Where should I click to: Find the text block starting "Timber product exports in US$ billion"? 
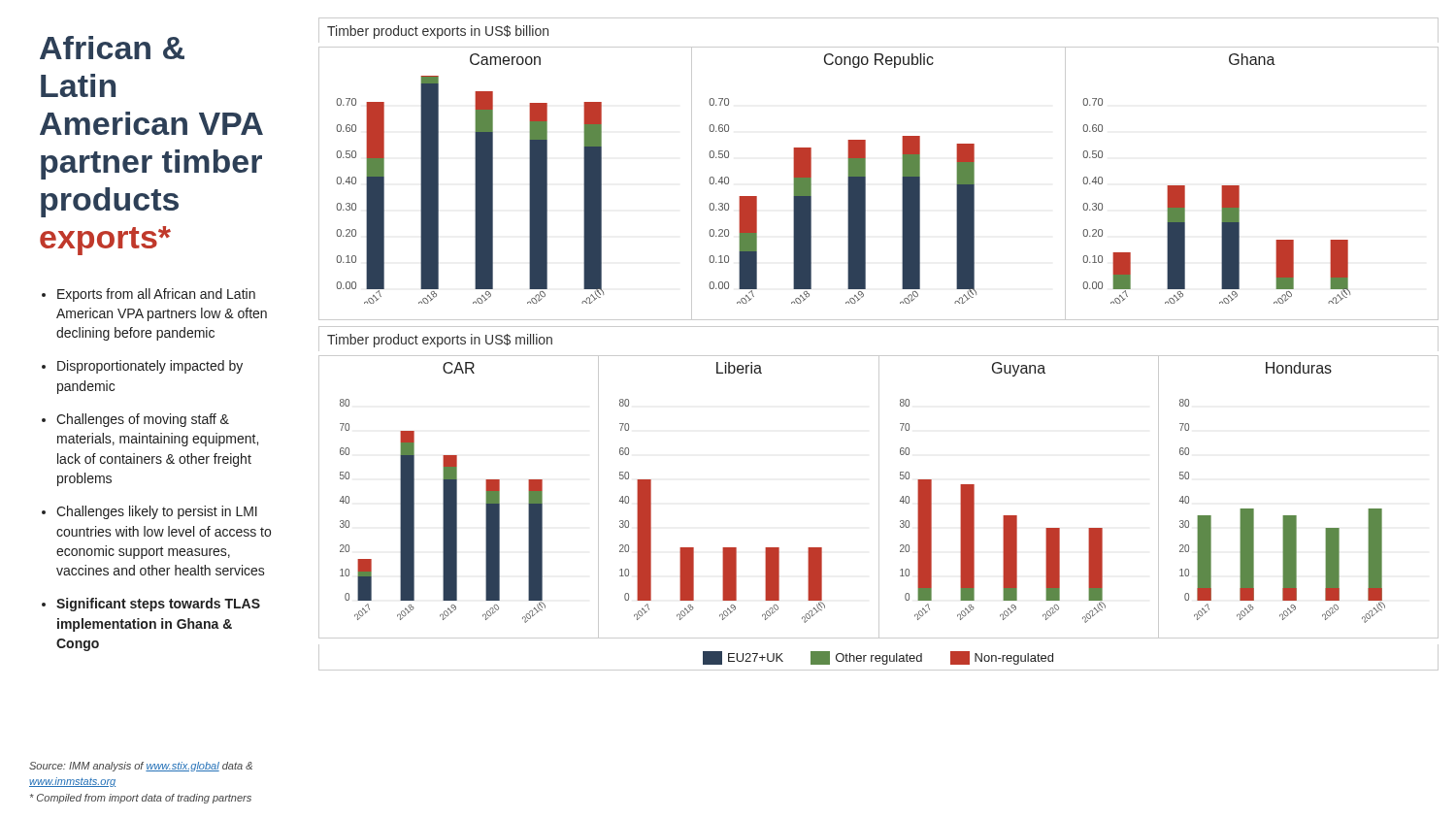point(438,31)
